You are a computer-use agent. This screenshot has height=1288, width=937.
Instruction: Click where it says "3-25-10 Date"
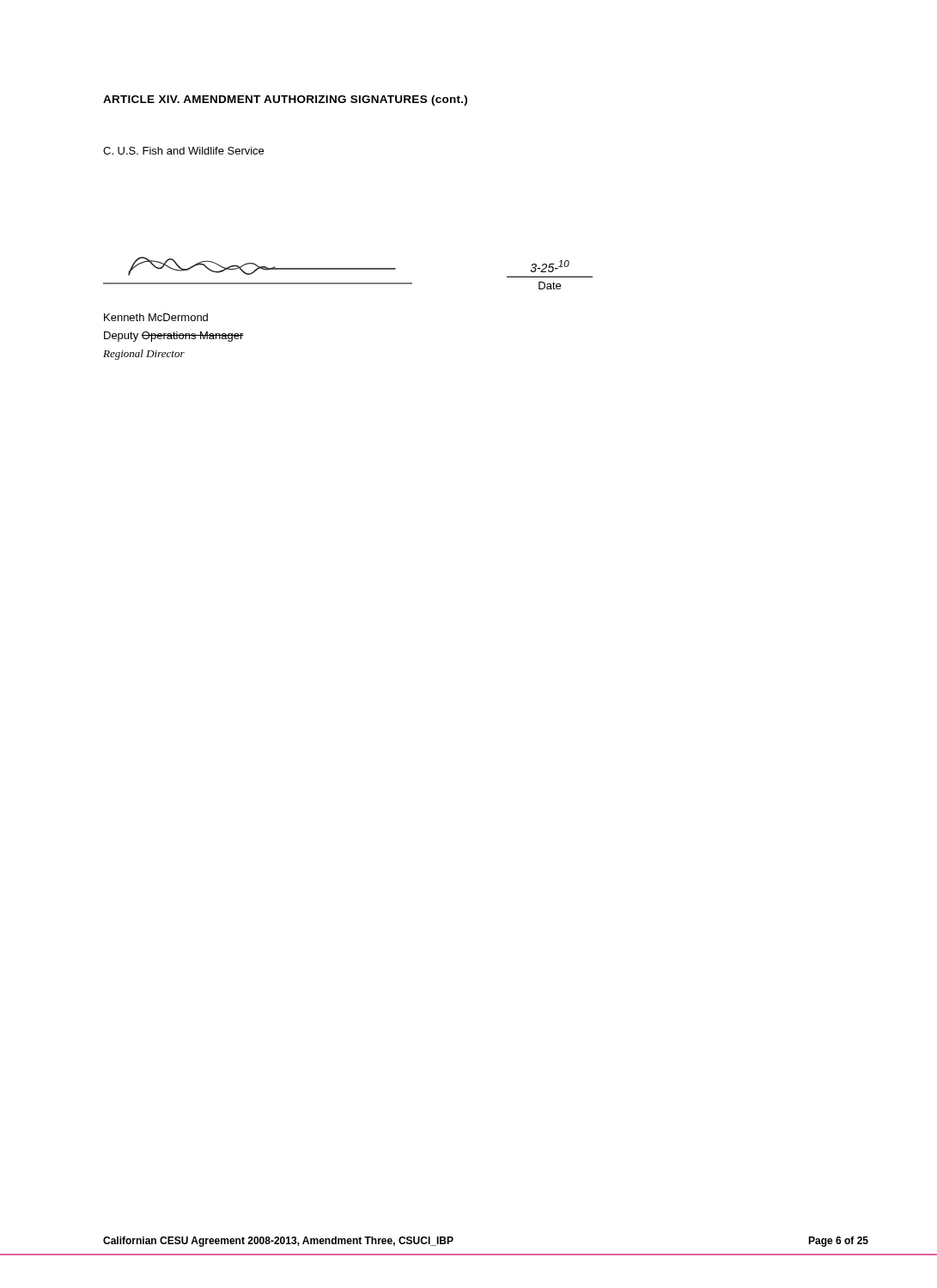pos(550,275)
